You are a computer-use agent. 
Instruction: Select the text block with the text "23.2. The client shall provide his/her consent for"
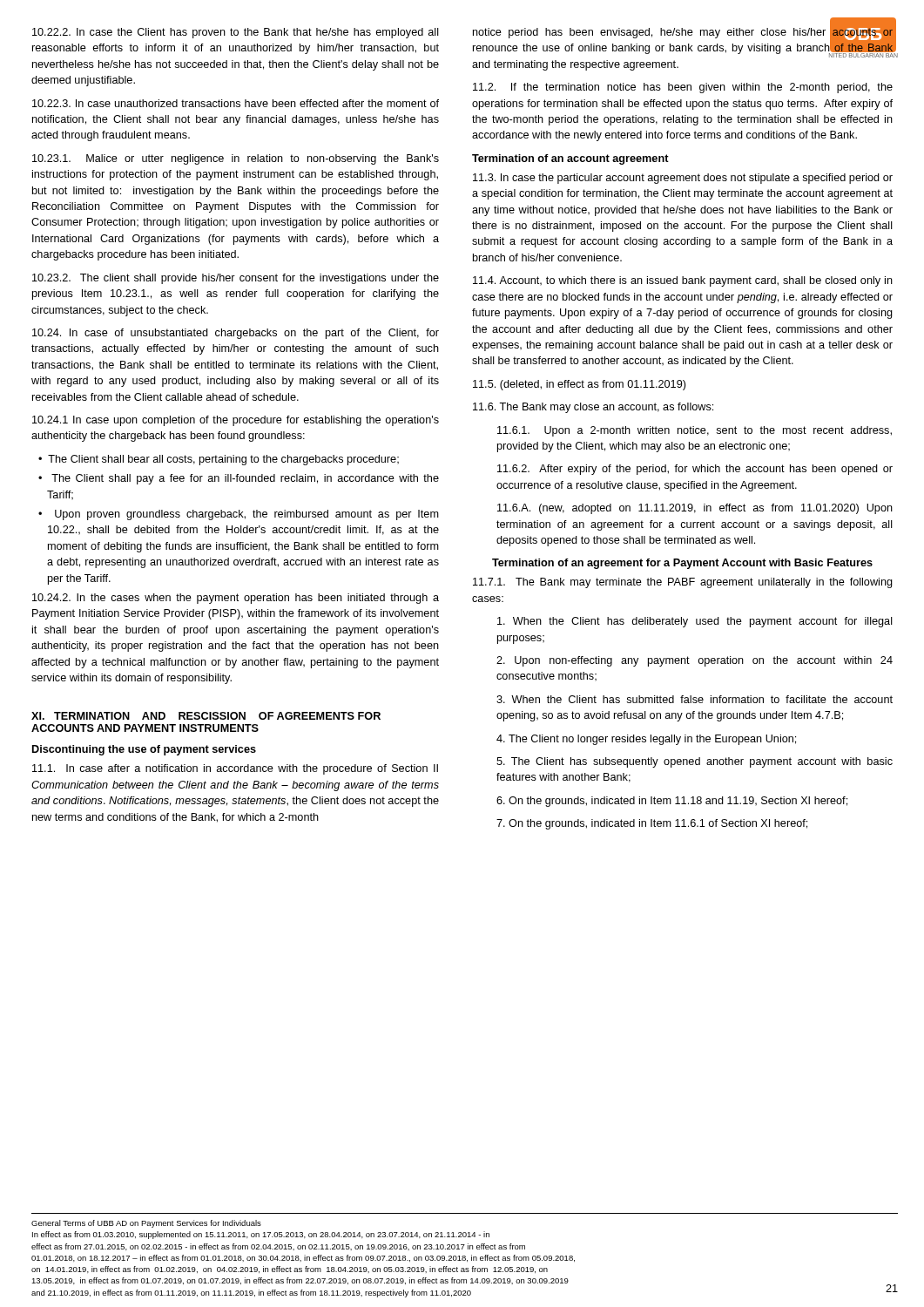(235, 294)
